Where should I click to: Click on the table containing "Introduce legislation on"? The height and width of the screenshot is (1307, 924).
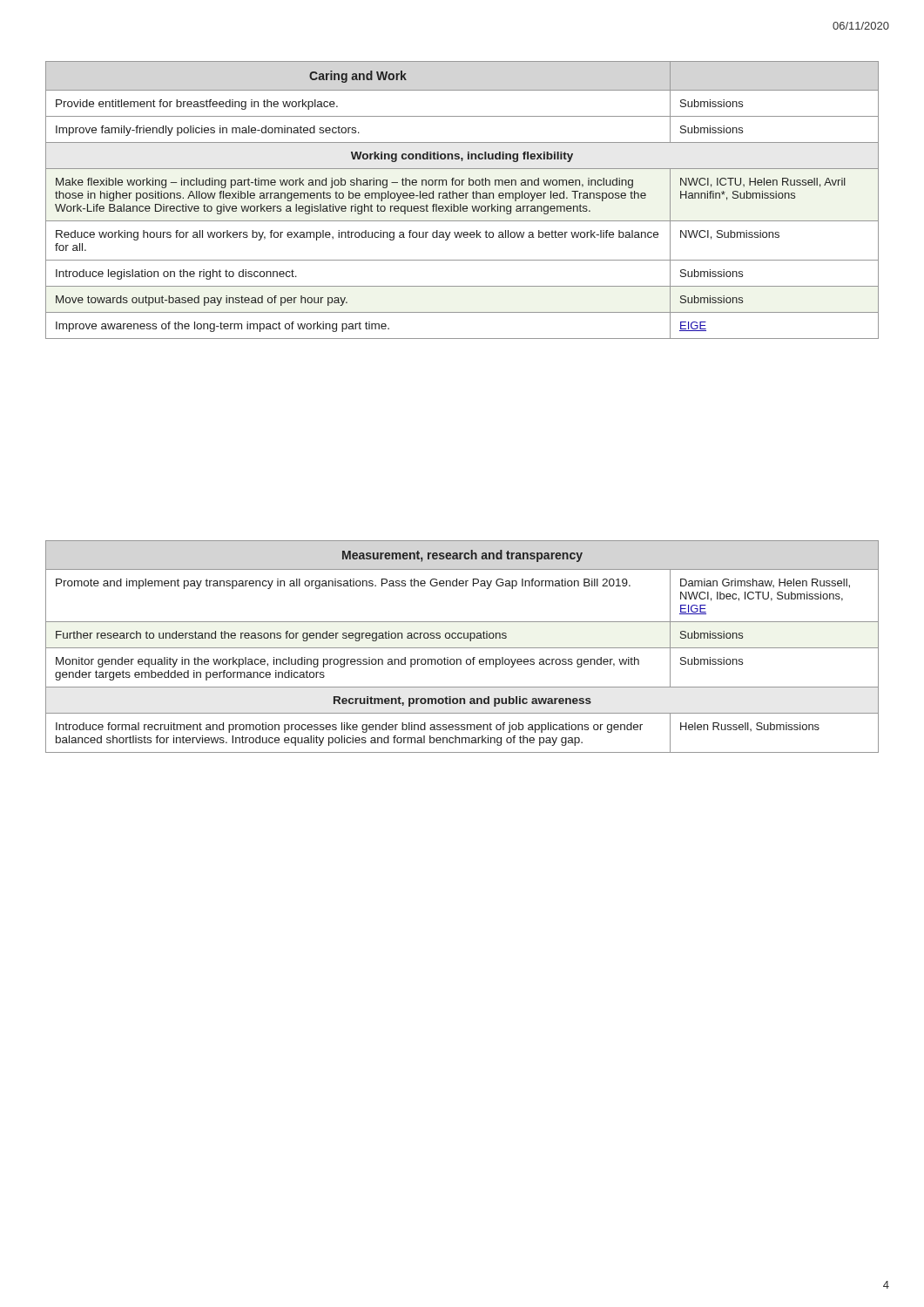[462, 200]
